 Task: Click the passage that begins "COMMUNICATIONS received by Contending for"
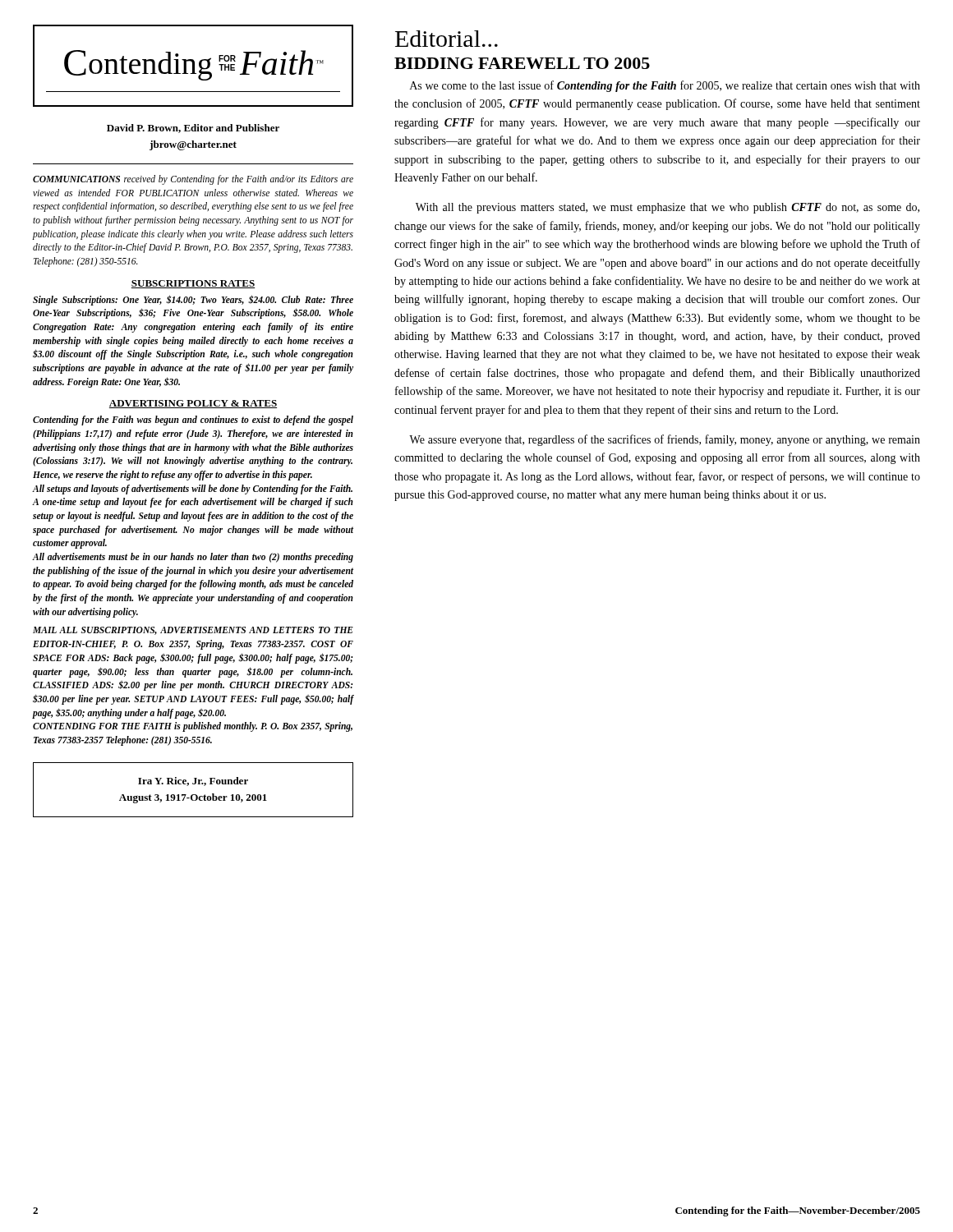[193, 220]
